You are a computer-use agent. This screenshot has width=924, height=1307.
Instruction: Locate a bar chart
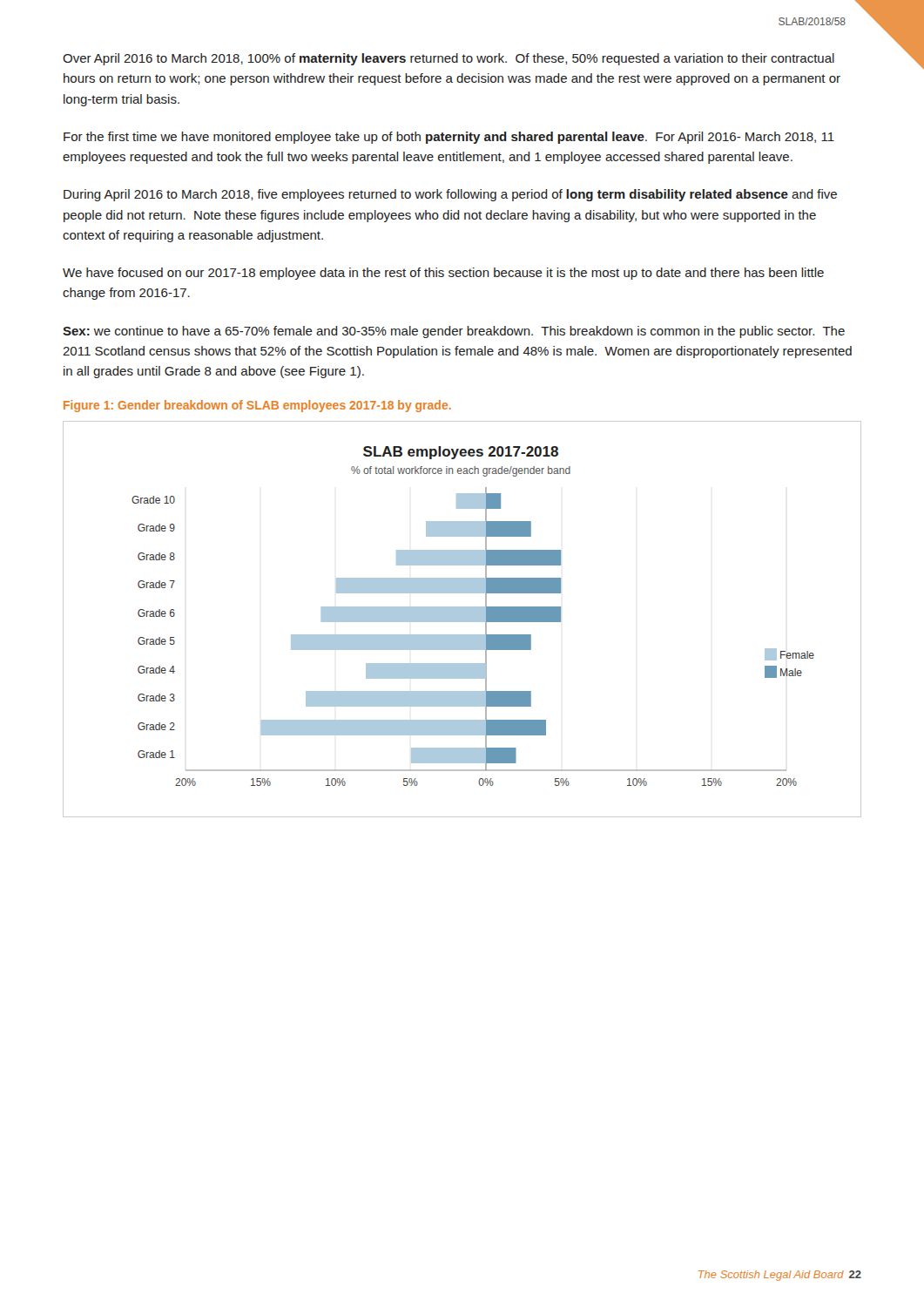[462, 619]
